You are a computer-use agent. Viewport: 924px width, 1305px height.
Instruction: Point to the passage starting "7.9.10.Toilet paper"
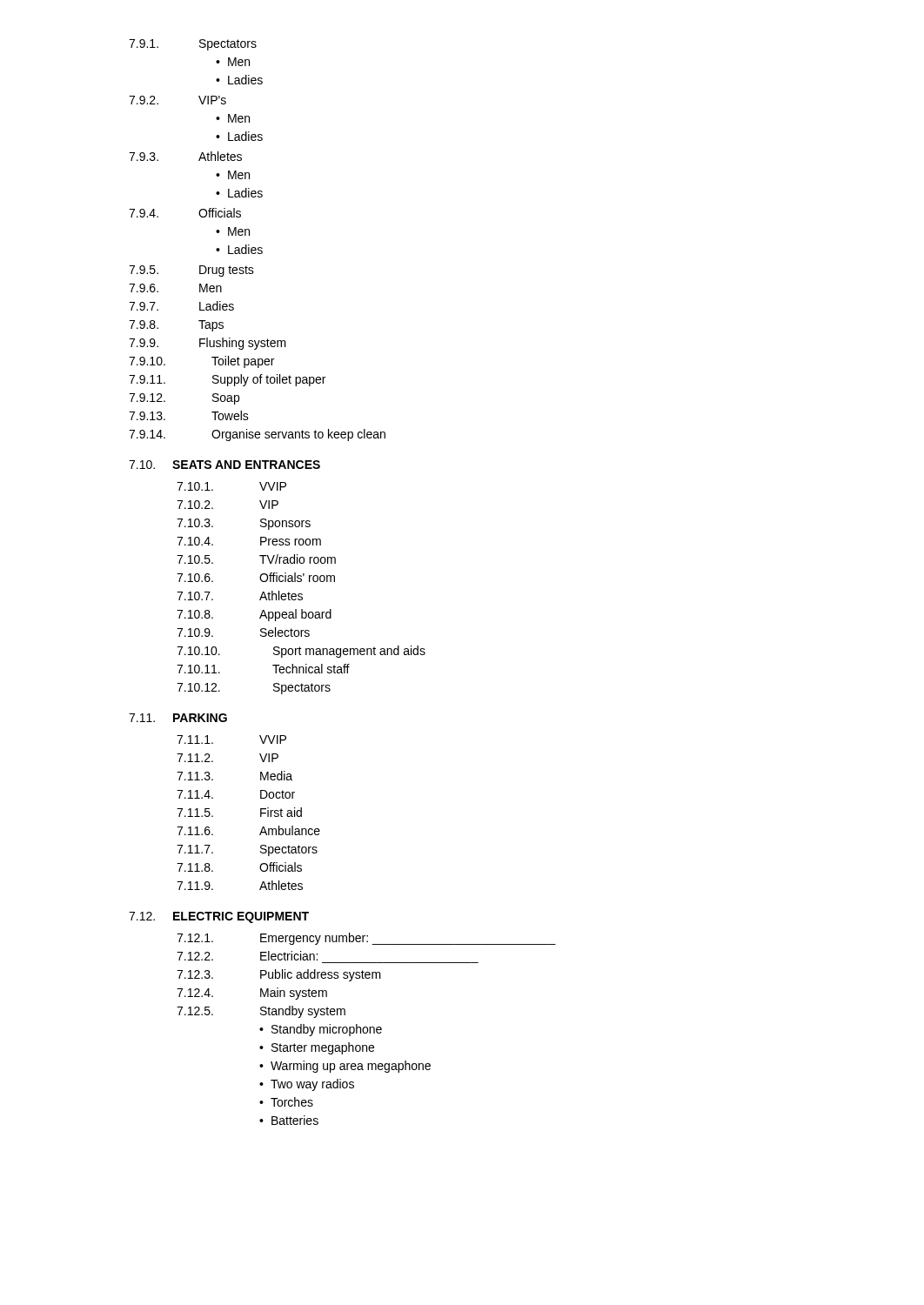(x=202, y=361)
